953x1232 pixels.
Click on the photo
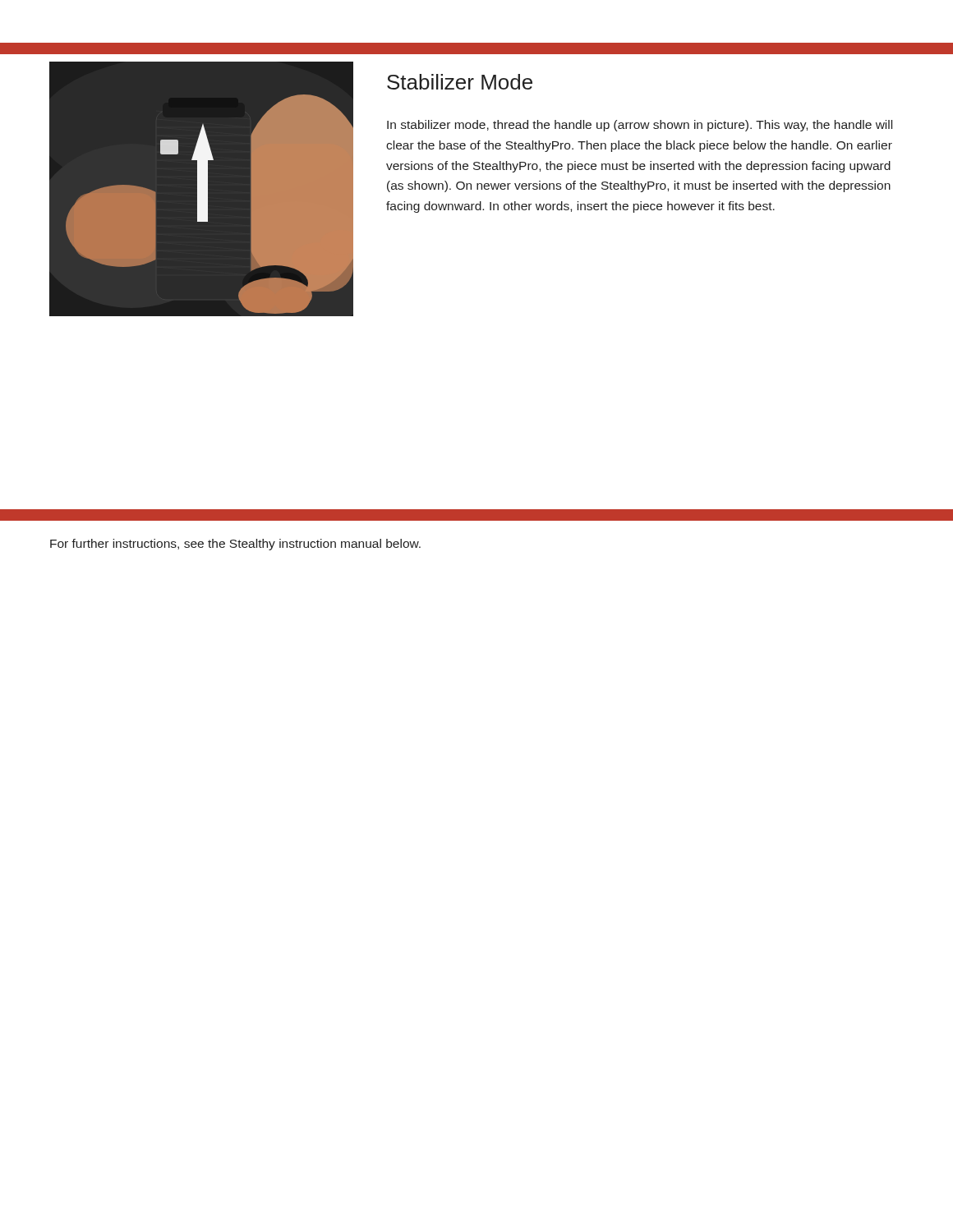pos(201,189)
